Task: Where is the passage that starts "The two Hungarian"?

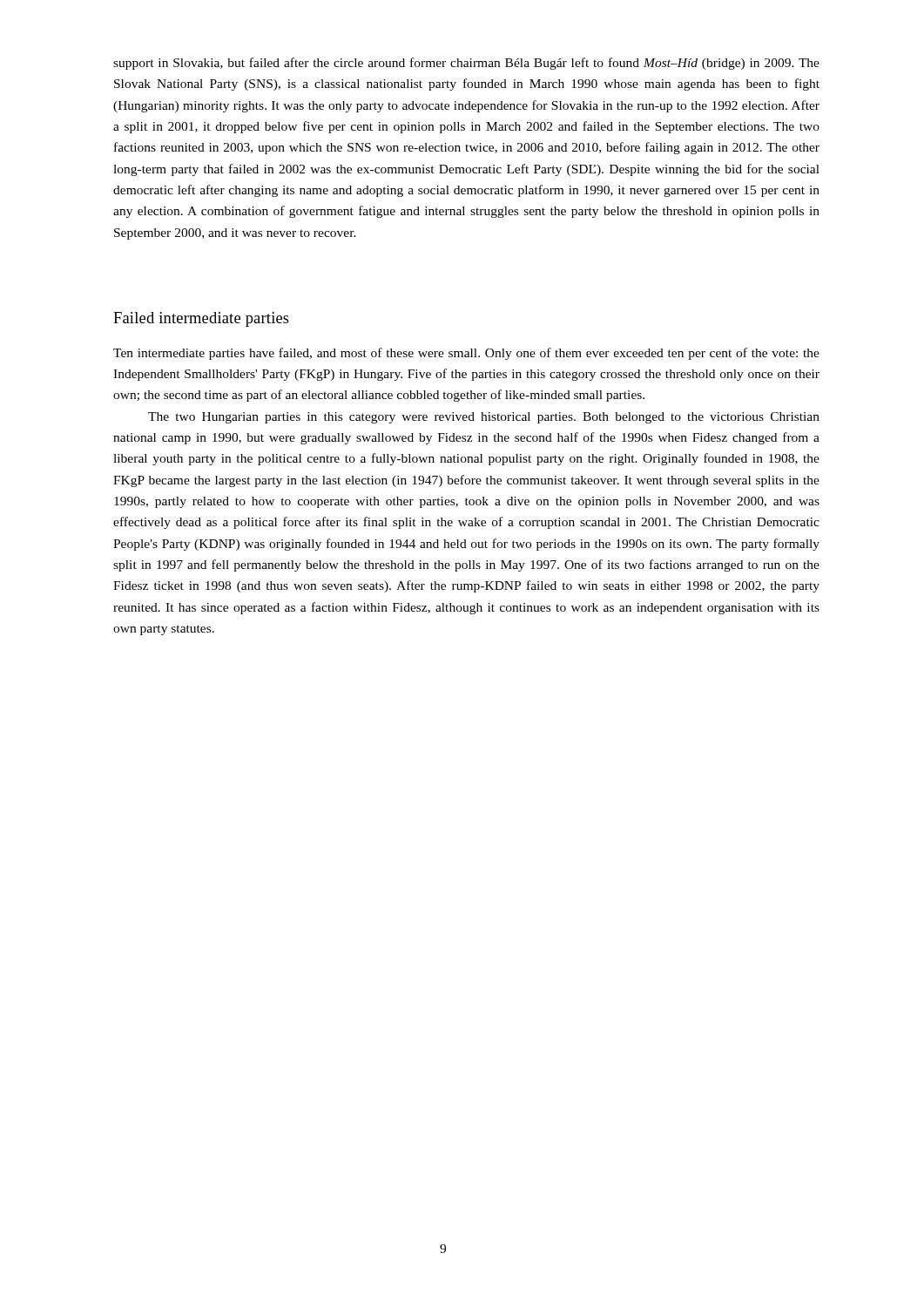Action: pos(466,522)
